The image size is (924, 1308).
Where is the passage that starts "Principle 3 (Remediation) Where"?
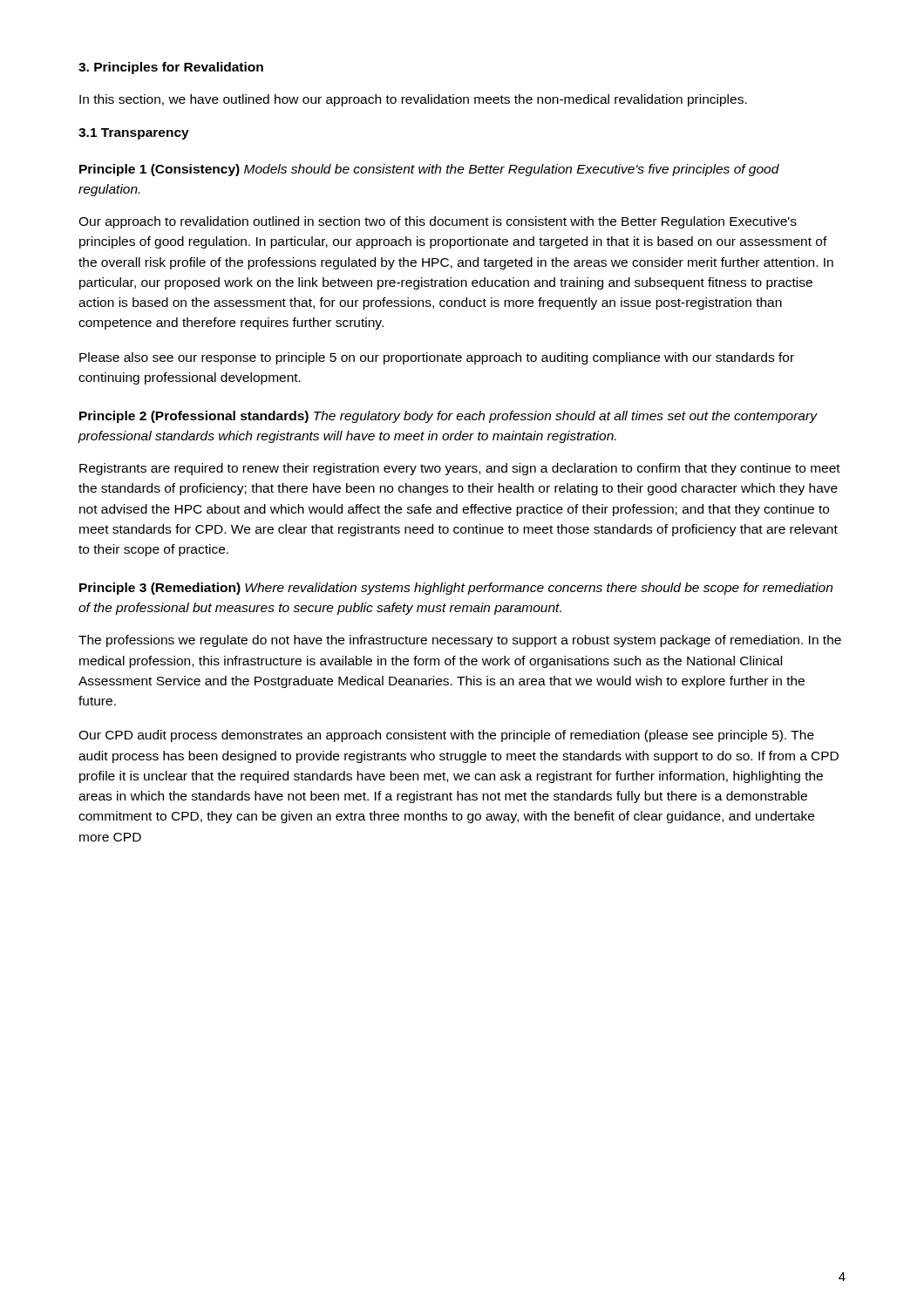coord(456,597)
